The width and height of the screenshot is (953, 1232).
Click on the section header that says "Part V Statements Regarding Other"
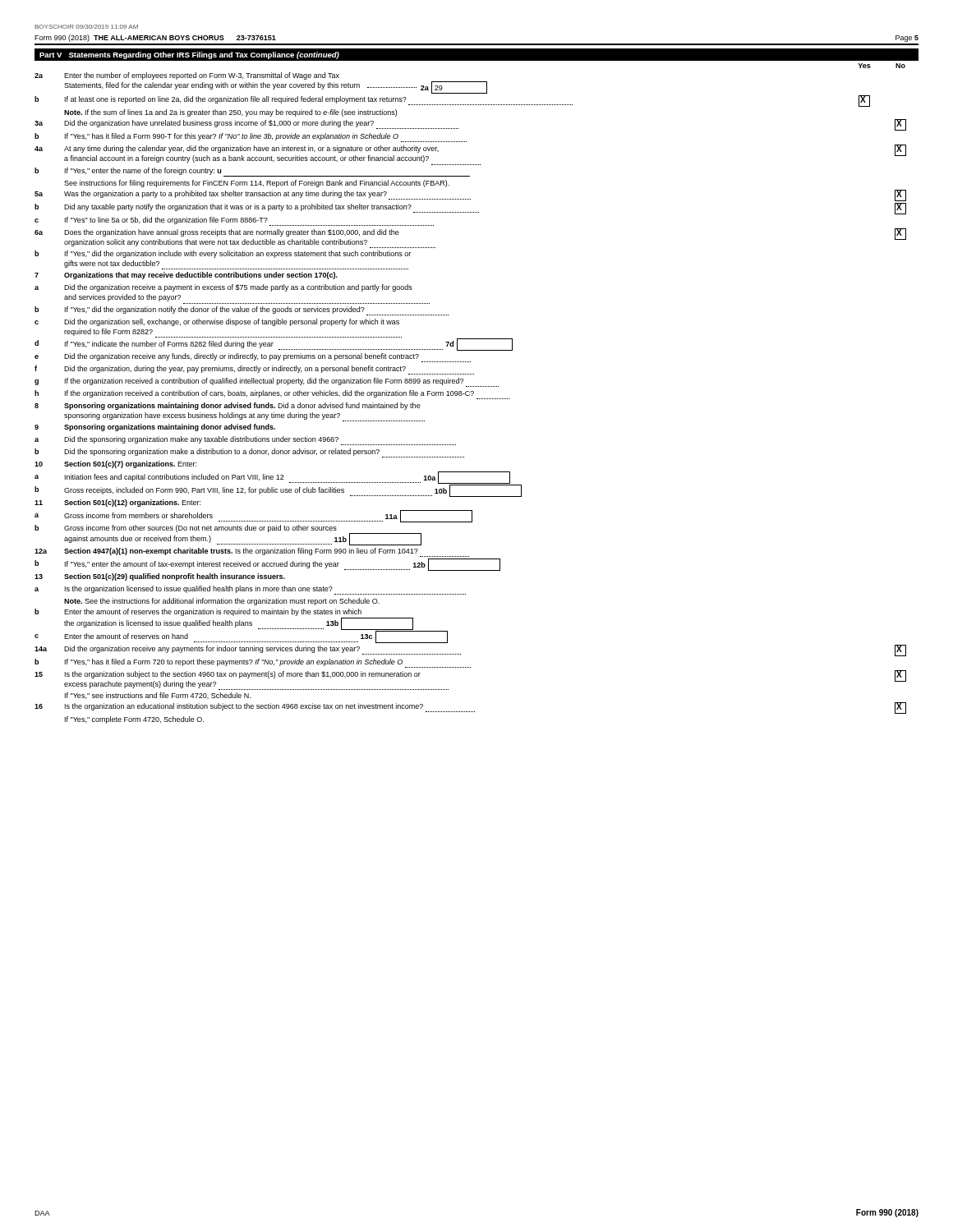pyautogui.click(x=189, y=55)
